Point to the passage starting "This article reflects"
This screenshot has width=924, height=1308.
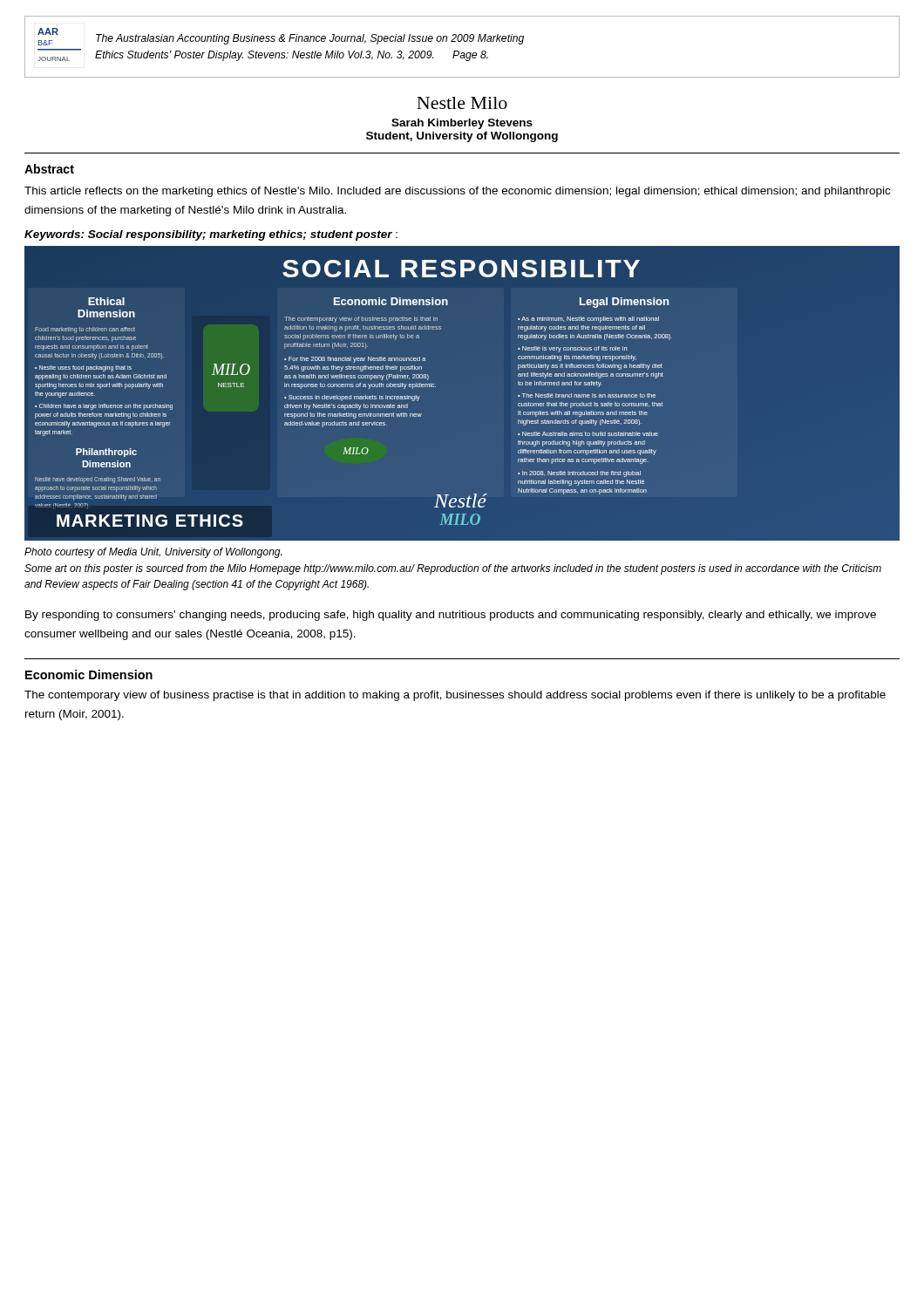(x=458, y=200)
